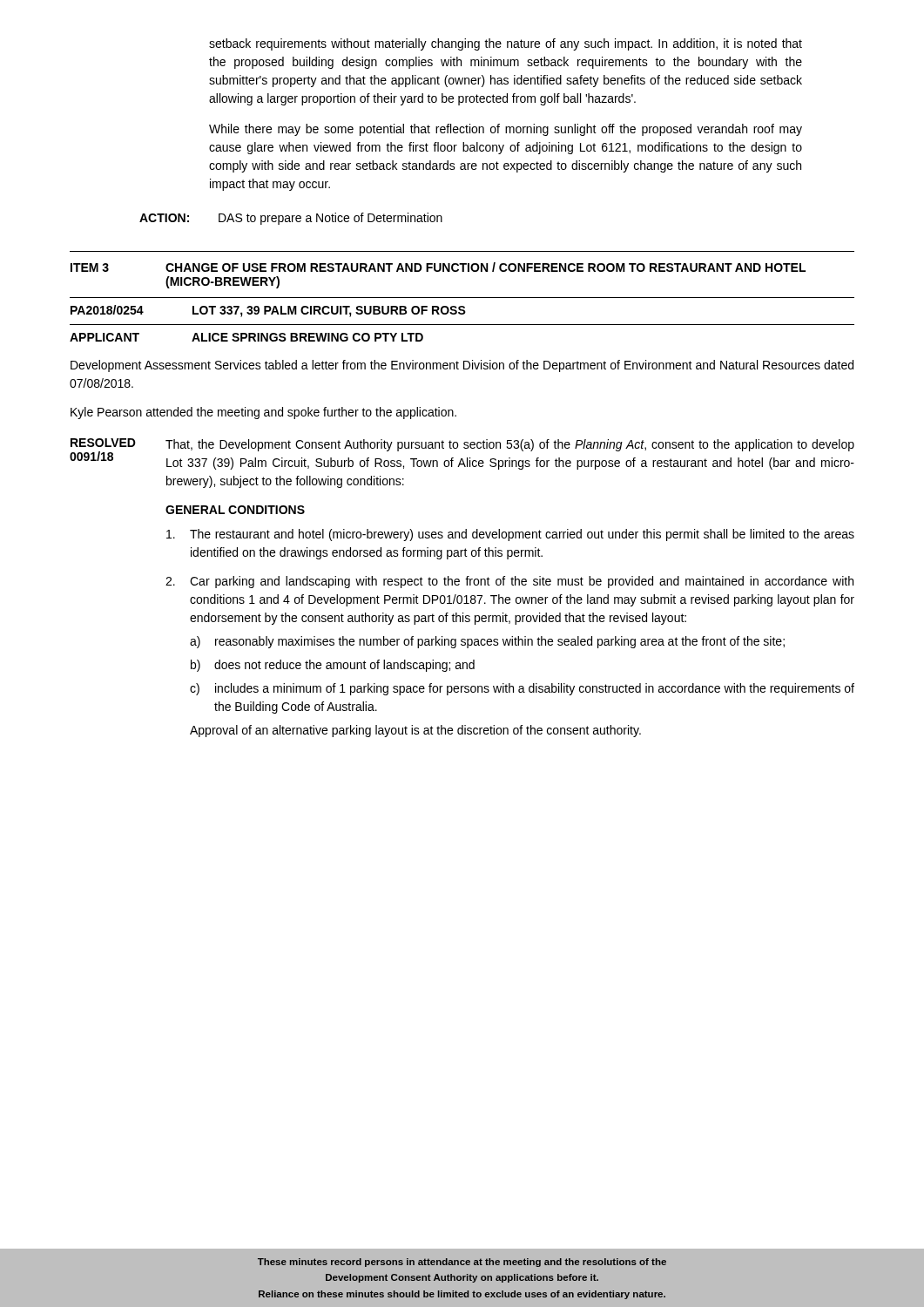Select the text starting "ITEM 3 CHANGE OF USE FROM RESTAURANT"

(x=462, y=274)
